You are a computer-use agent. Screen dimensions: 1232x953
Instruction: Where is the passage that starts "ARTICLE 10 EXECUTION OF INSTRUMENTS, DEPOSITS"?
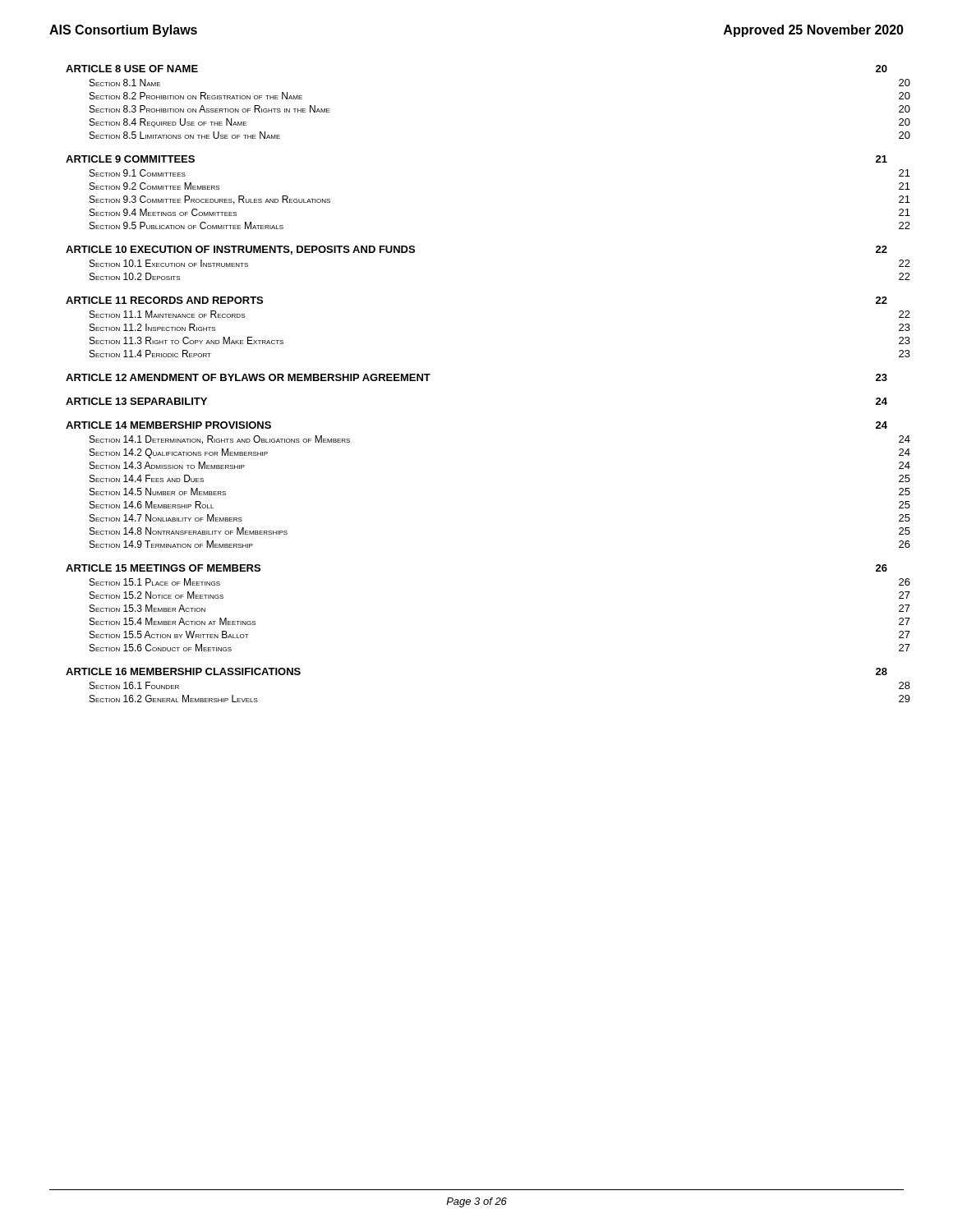click(x=235, y=250)
